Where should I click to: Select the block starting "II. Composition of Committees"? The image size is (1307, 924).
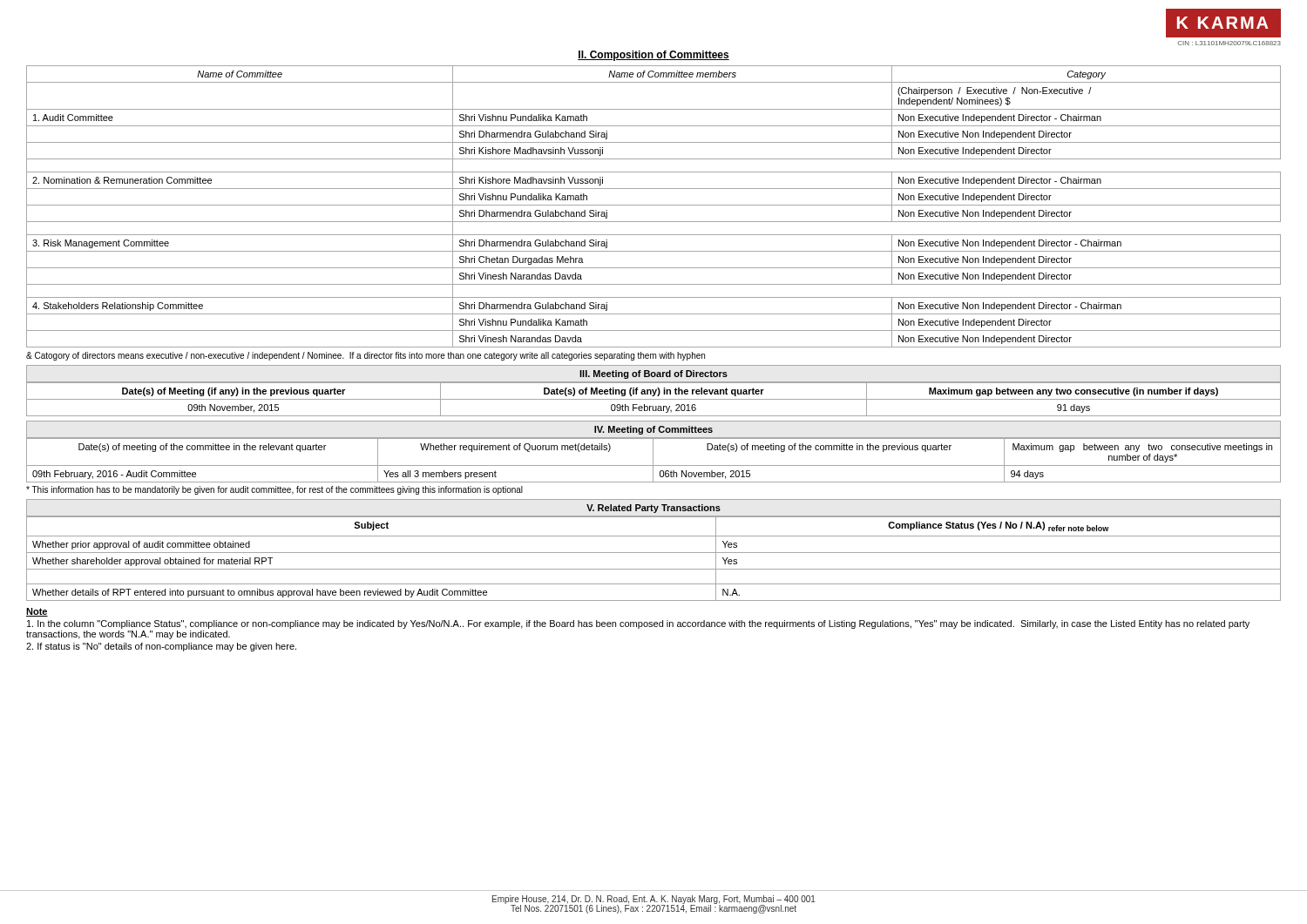point(654,55)
